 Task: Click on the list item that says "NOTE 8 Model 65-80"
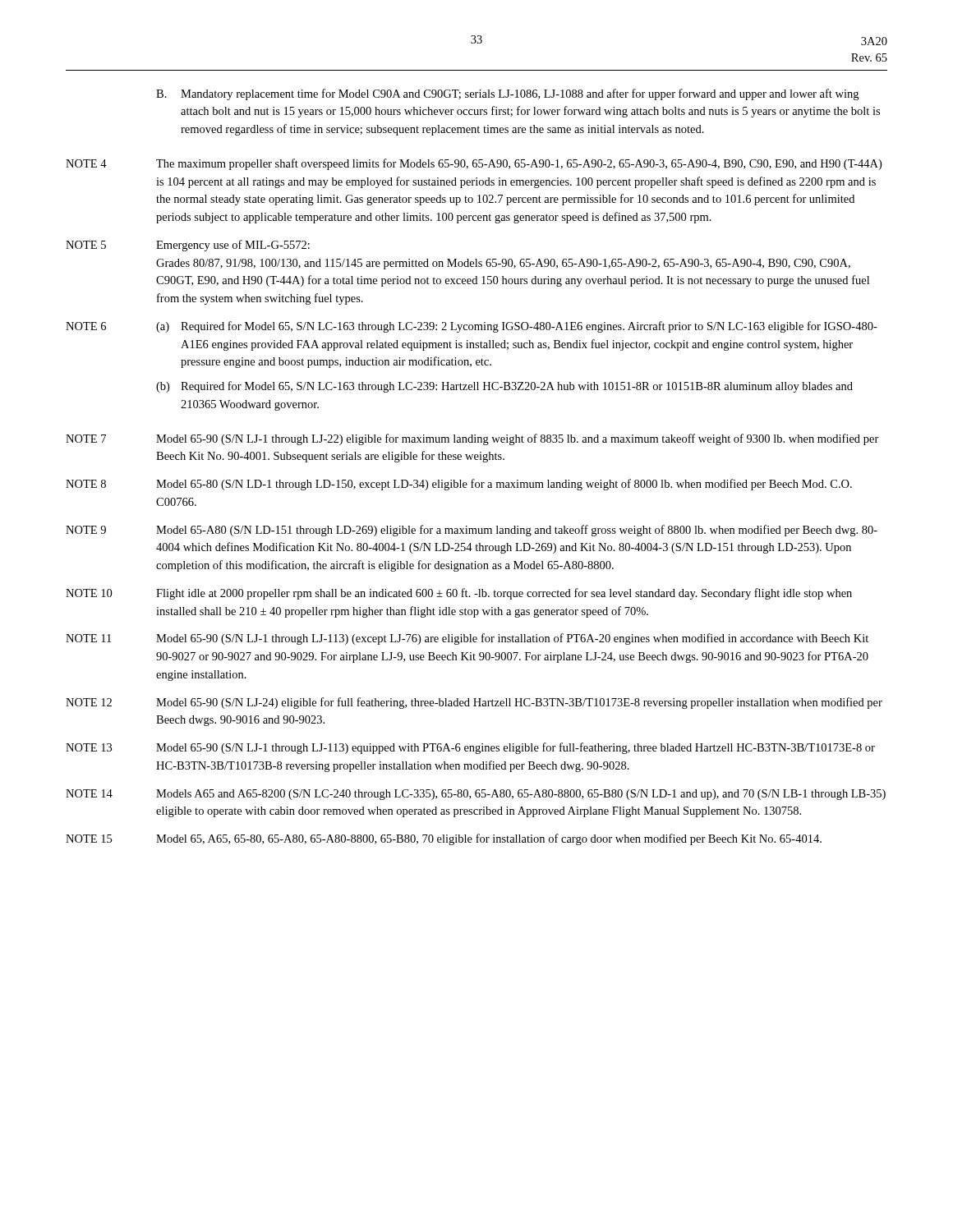(x=476, y=494)
